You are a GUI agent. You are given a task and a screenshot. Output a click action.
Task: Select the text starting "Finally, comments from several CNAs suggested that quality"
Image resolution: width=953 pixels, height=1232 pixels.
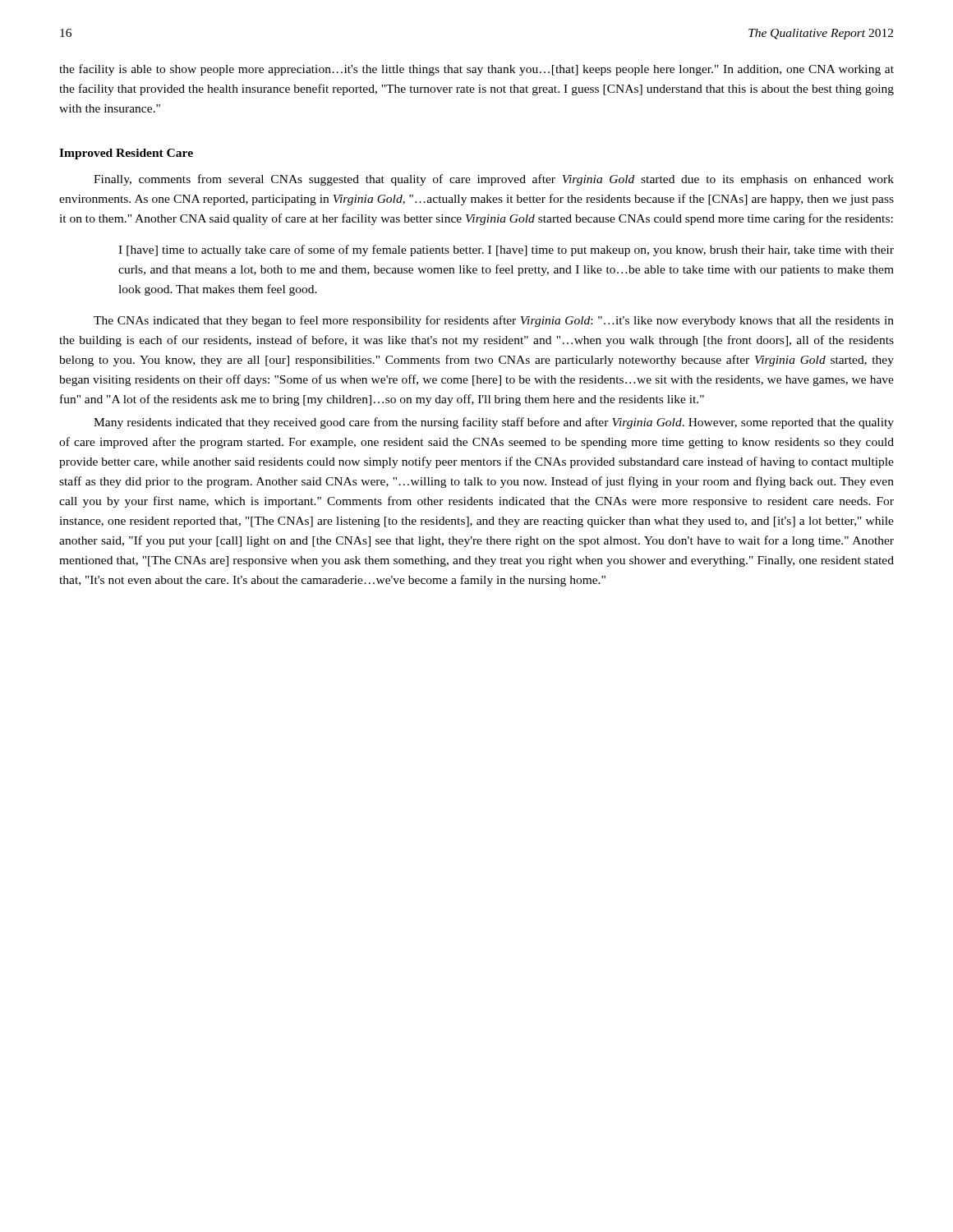click(x=476, y=199)
